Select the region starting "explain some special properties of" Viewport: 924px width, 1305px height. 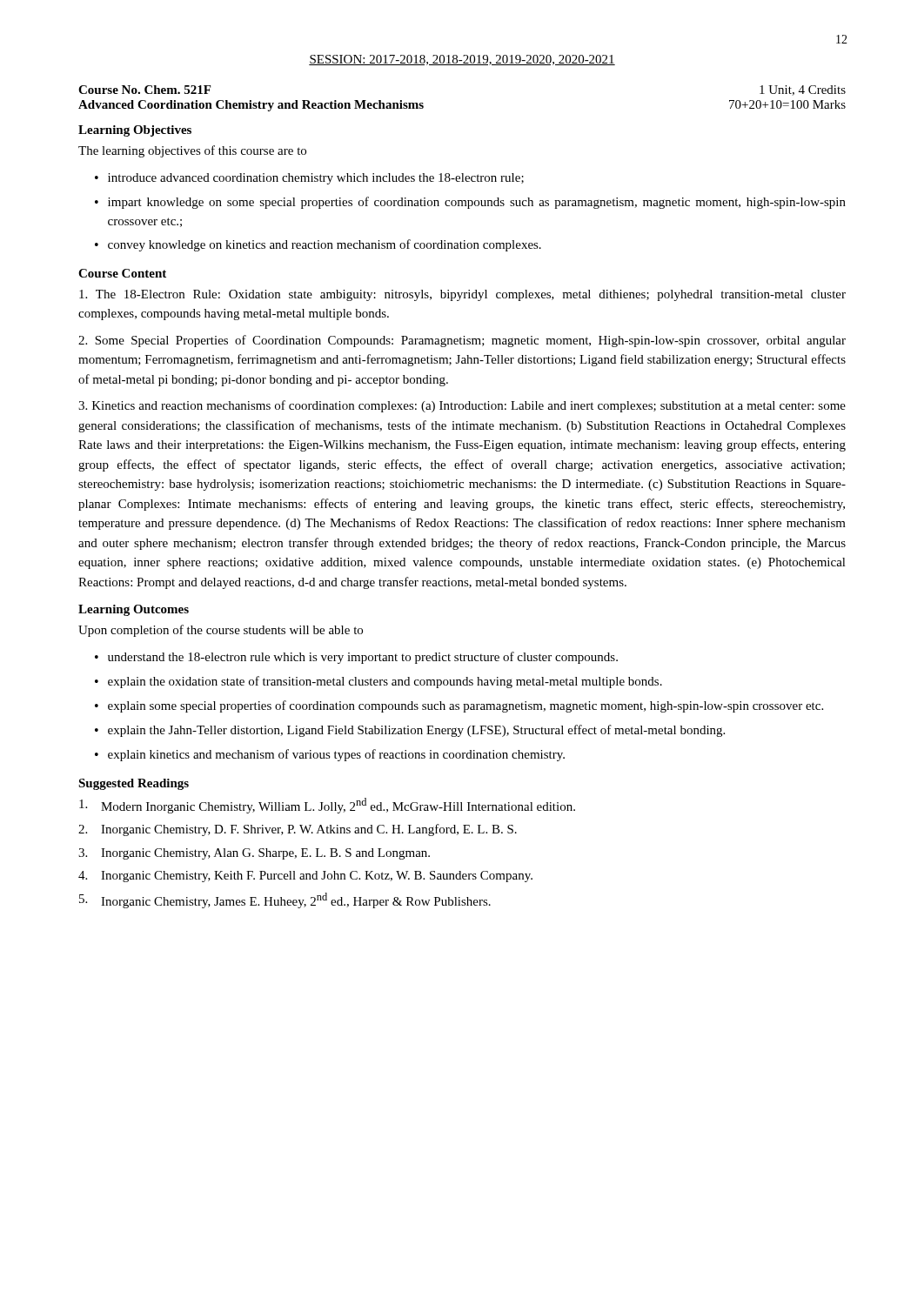tap(466, 705)
